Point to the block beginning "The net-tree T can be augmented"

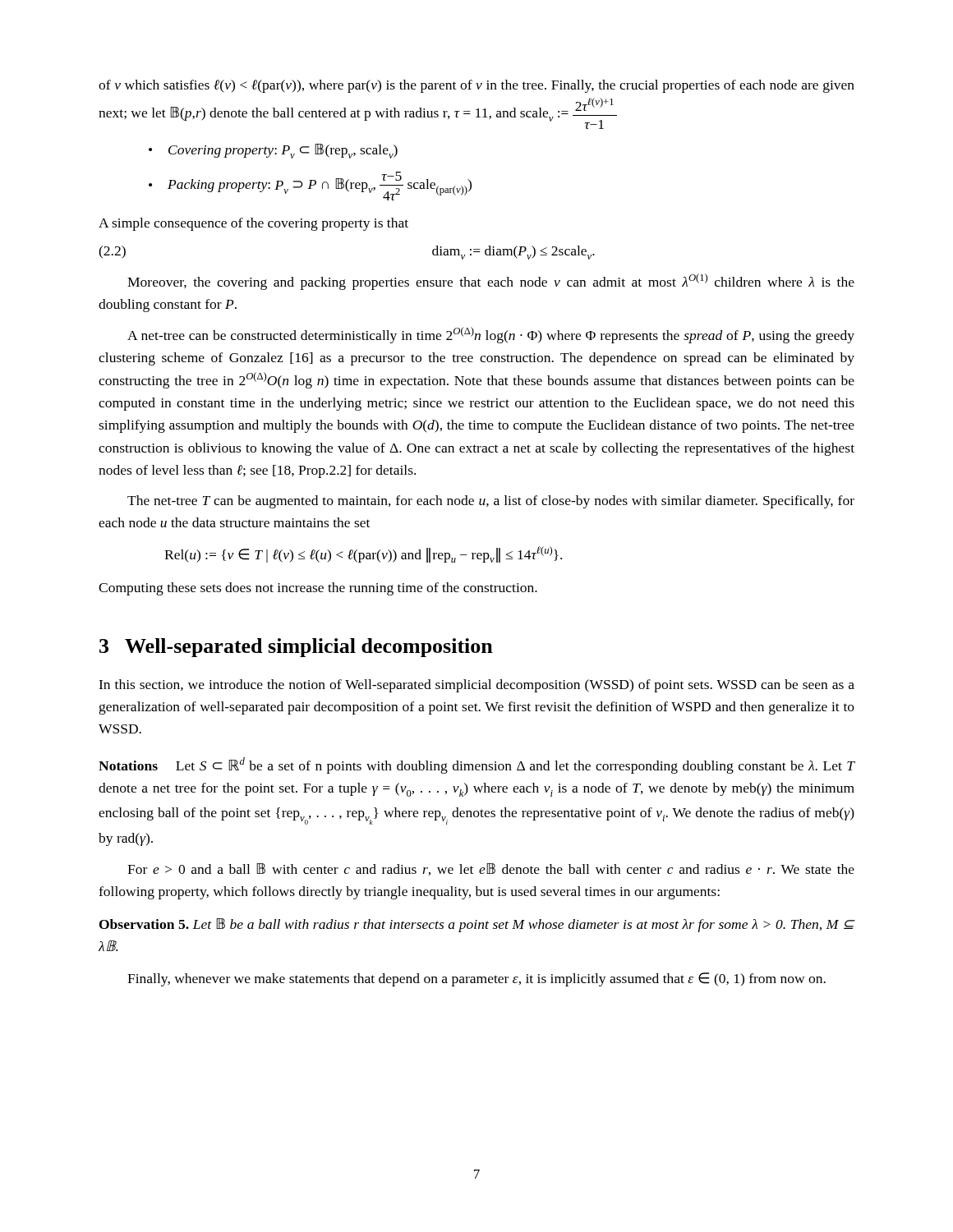(x=476, y=512)
